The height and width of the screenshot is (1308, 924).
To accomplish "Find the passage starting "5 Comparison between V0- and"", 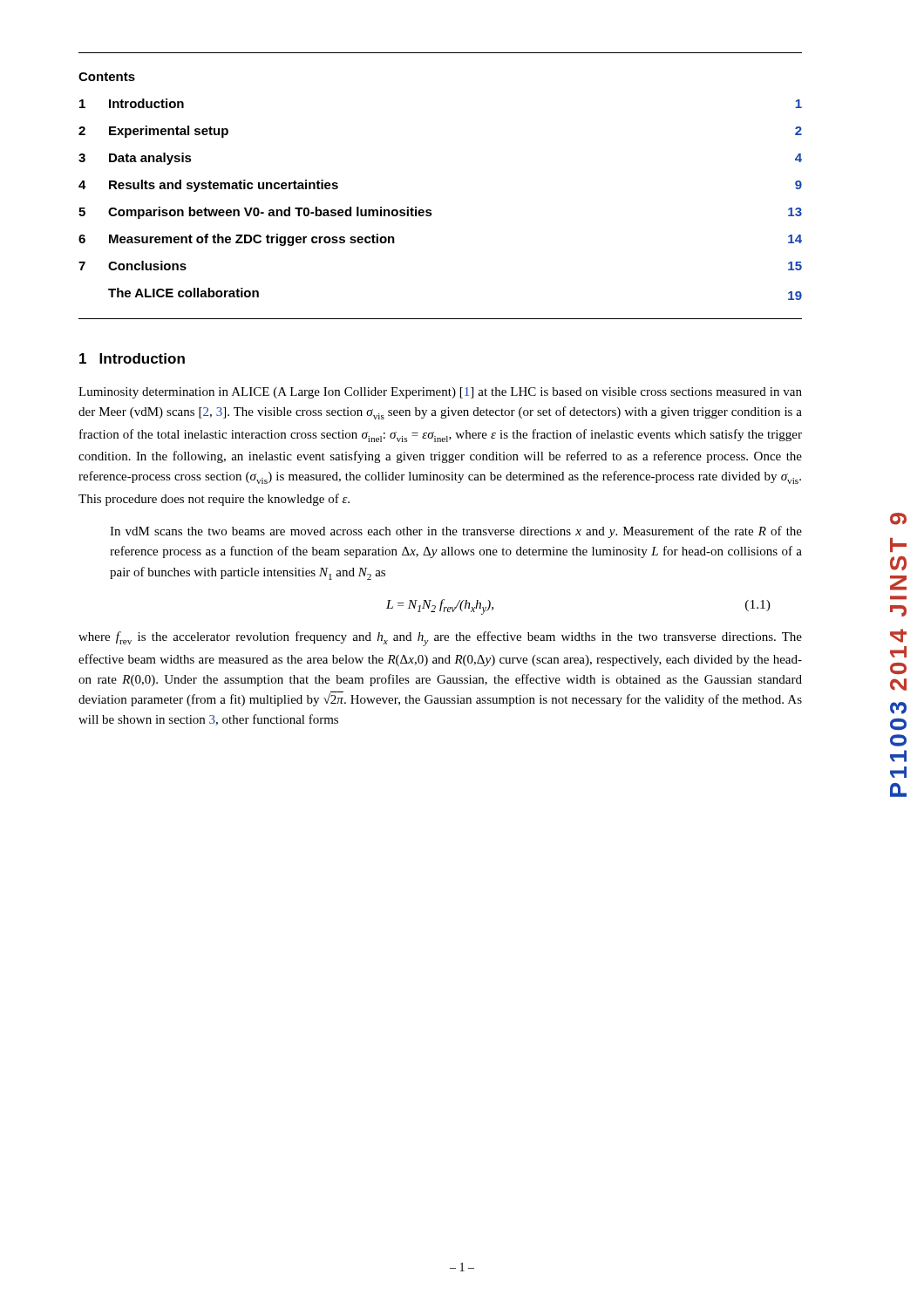I will click(x=440, y=211).
